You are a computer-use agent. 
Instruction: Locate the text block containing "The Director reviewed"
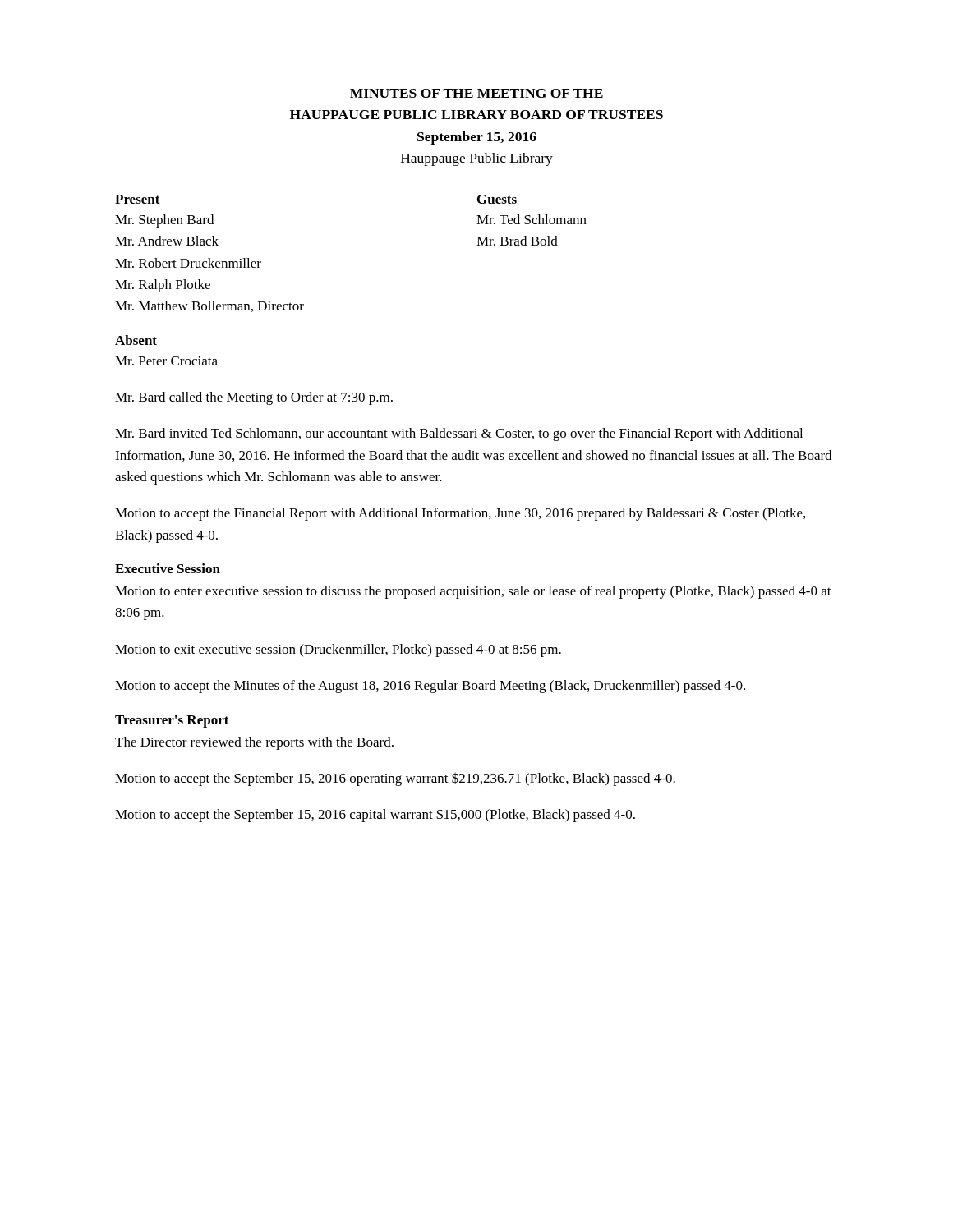coord(255,742)
